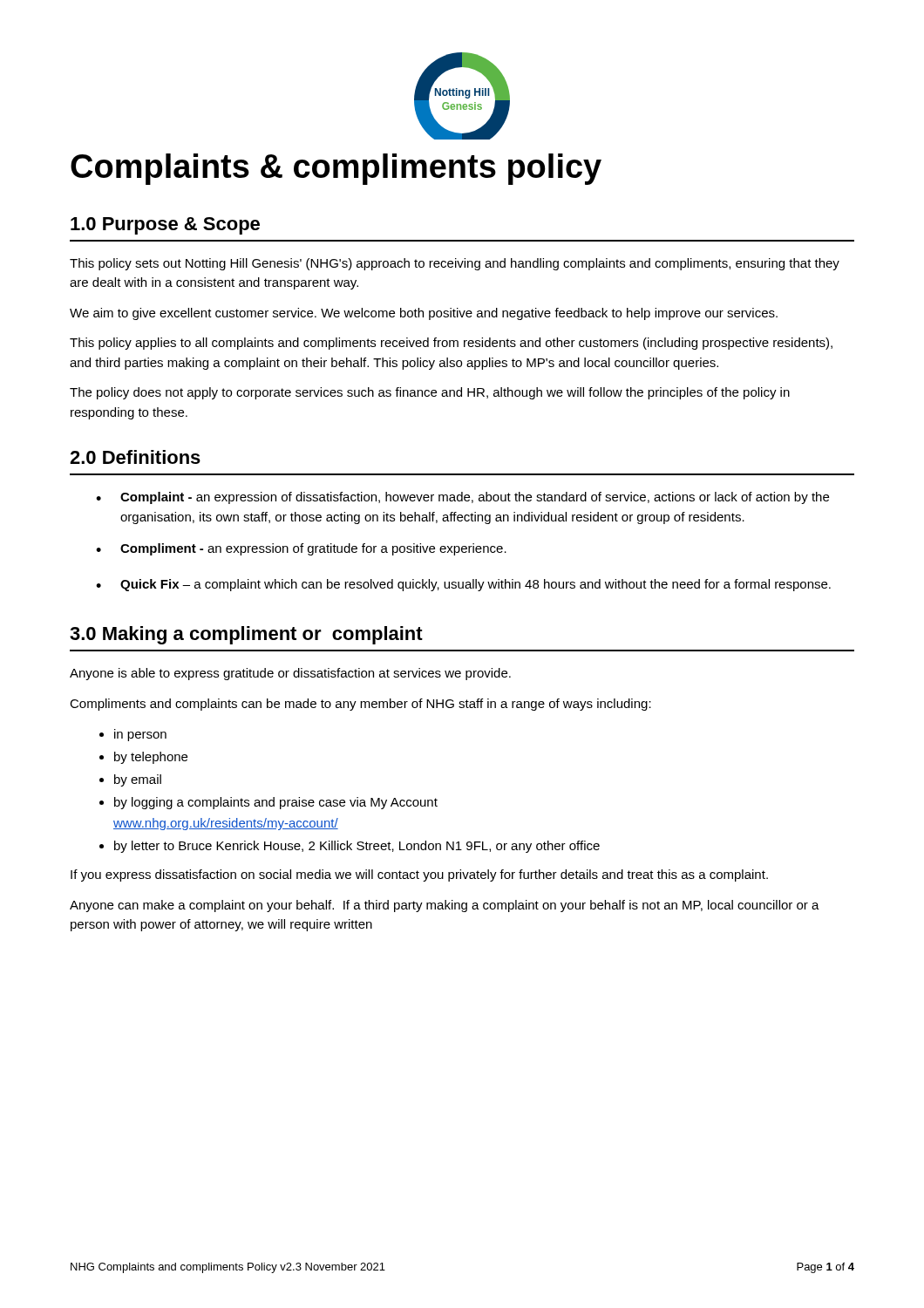
Task: Locate the title with the text "Complaints & compliments policy"
Action: (x=336, y=167)
